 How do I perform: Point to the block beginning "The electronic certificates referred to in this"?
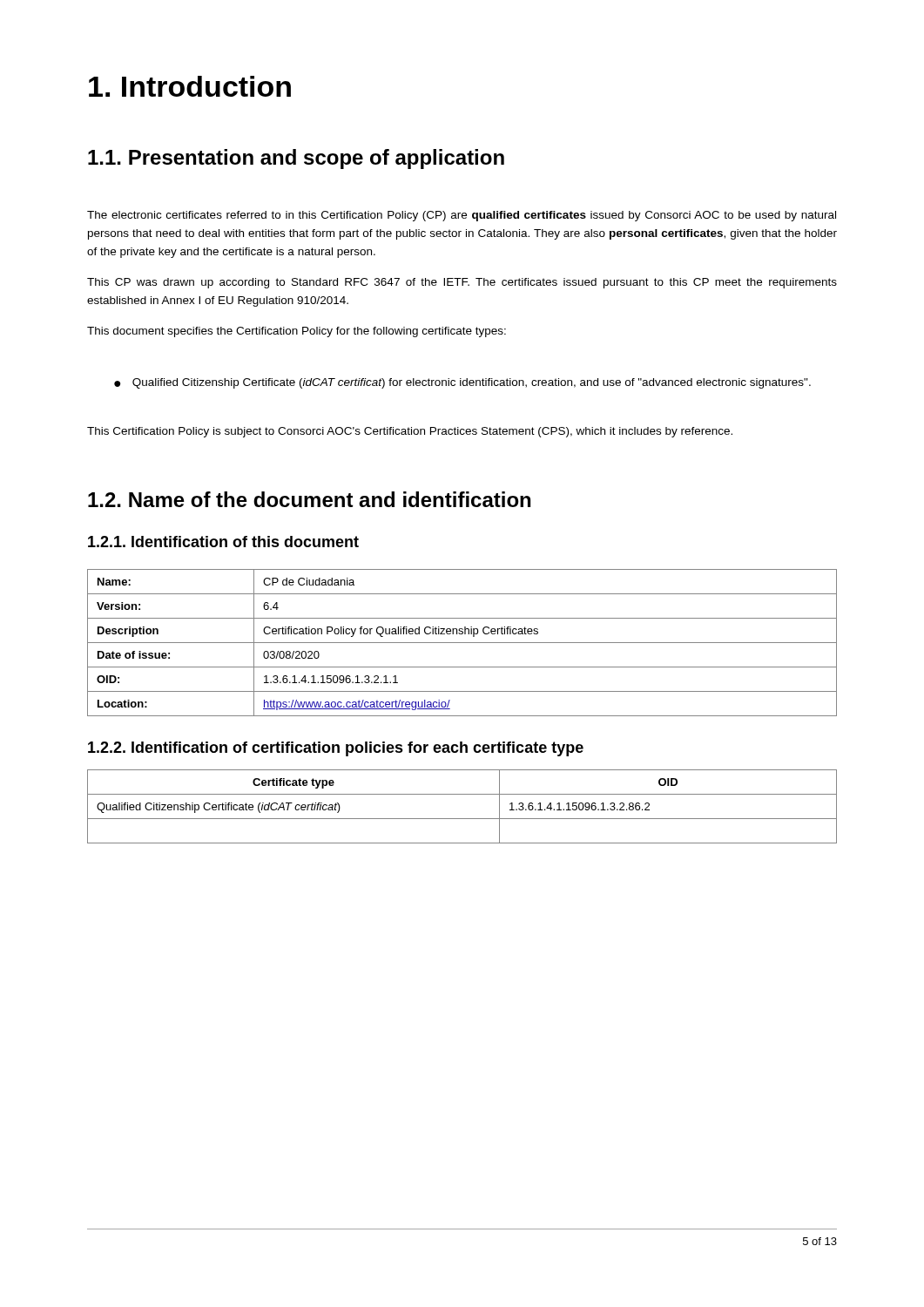point(462,233)
